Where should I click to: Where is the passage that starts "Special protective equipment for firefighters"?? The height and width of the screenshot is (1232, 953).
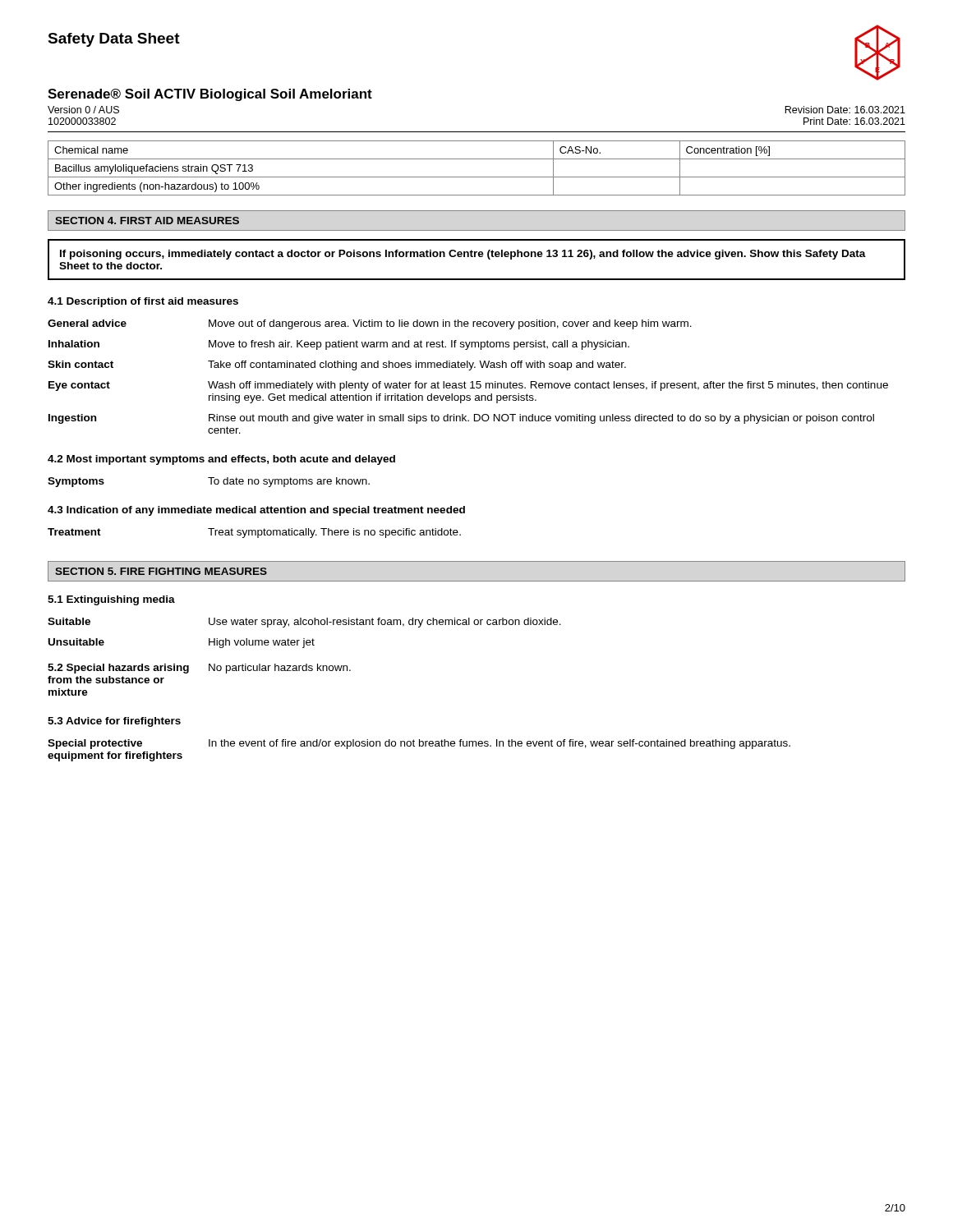(476, 750)
